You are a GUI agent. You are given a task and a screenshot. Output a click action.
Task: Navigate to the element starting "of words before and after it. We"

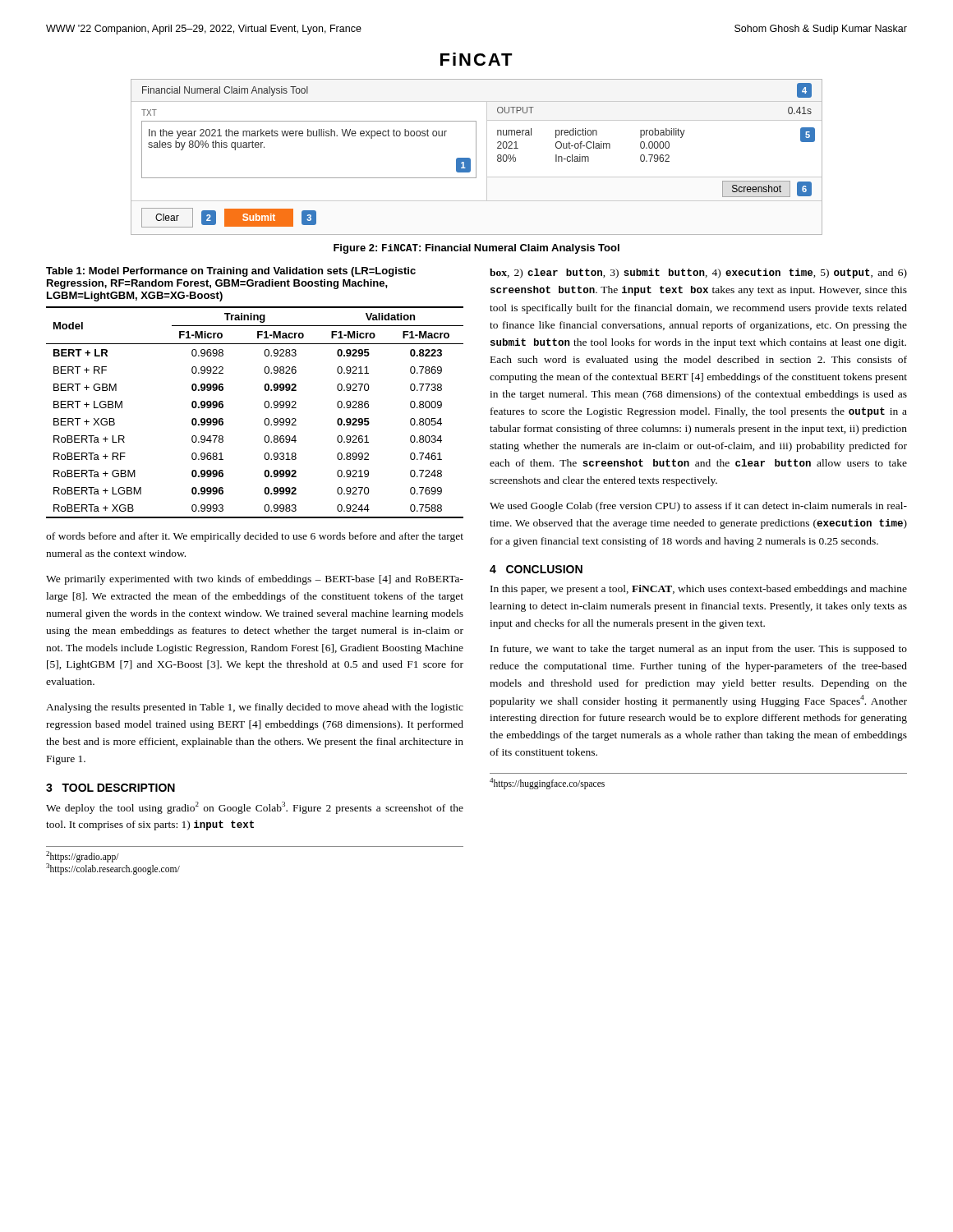coord(255,544)
